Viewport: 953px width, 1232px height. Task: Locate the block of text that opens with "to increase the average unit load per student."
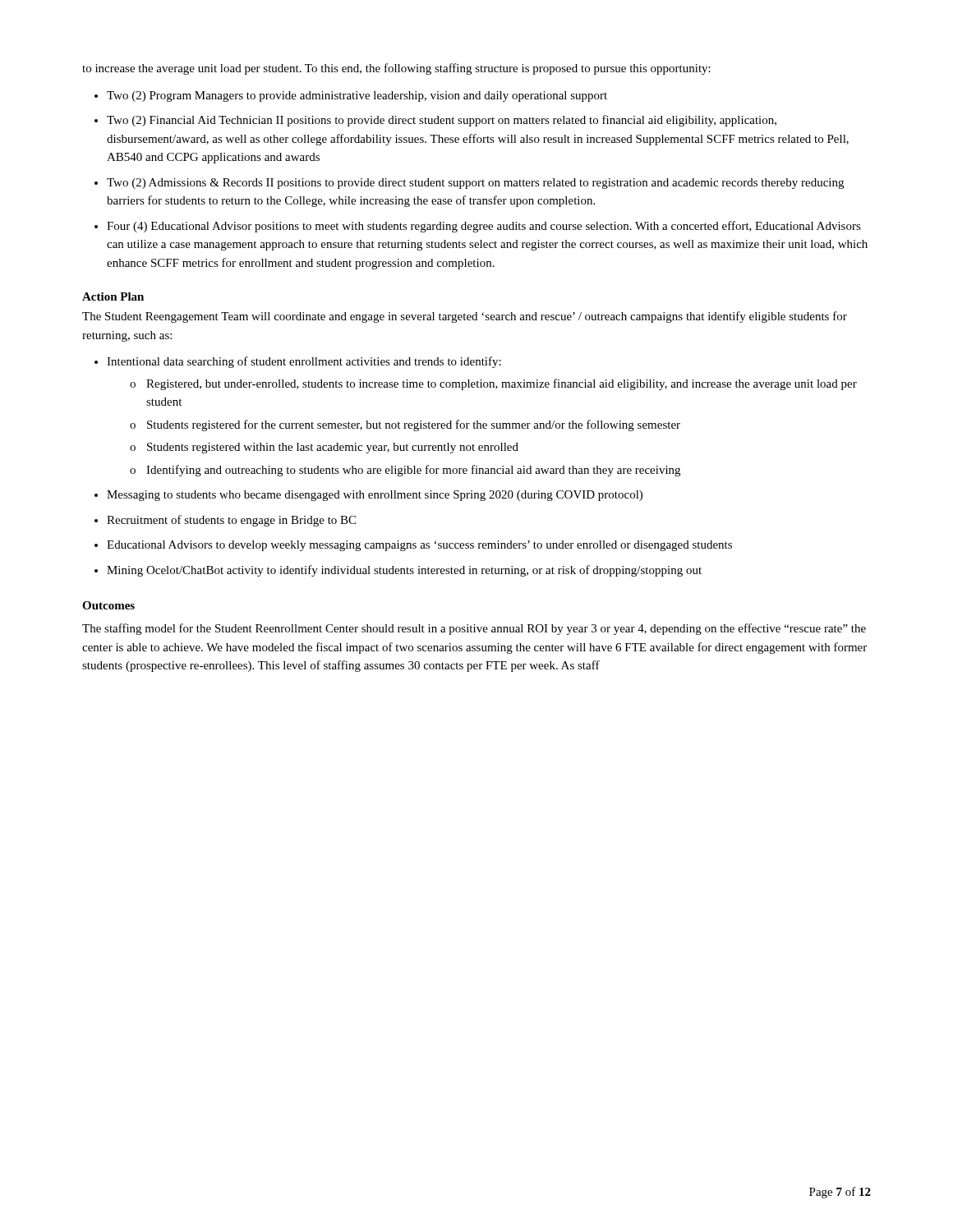[x=397, y=68]
